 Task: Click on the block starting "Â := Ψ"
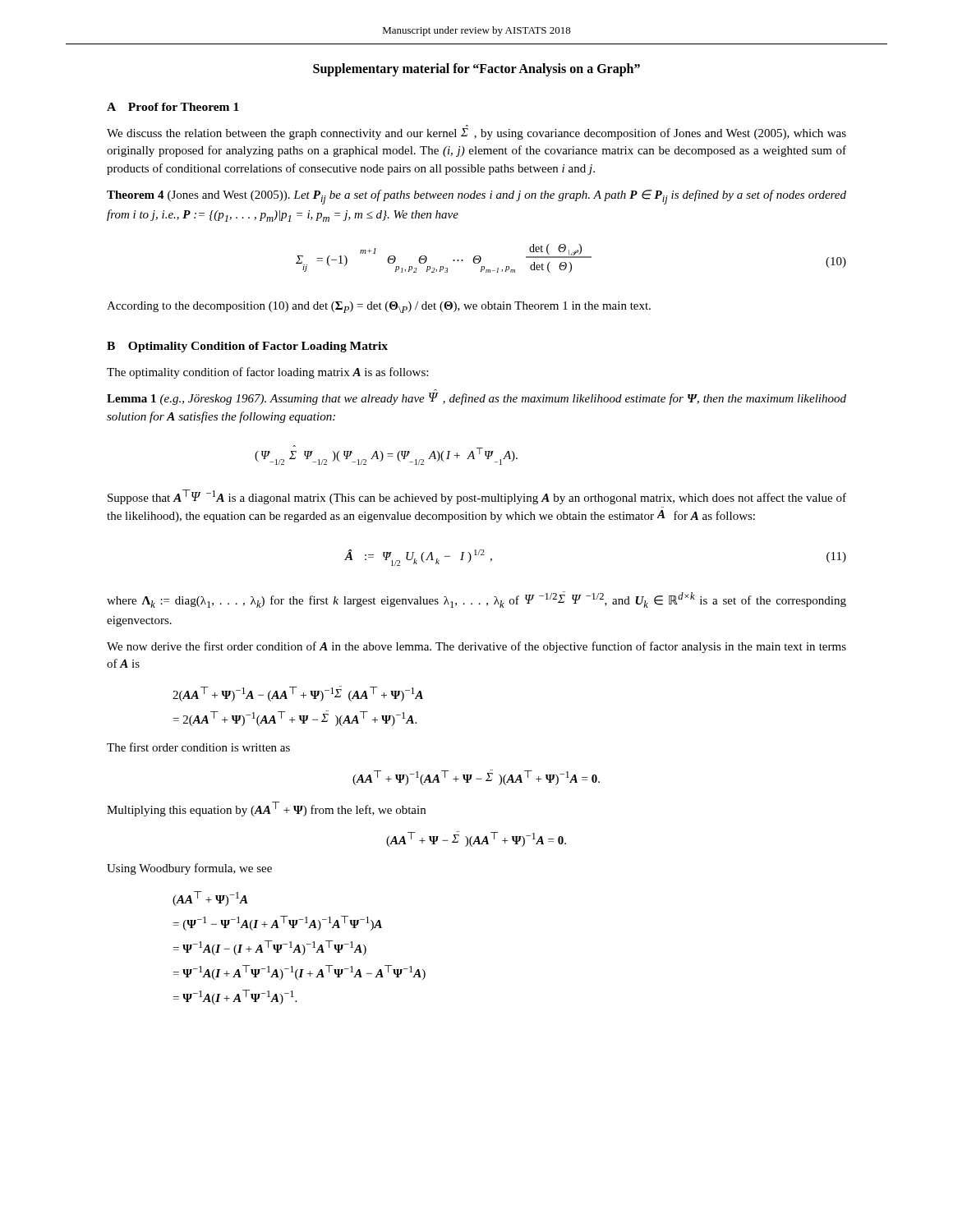pos(422,557)
